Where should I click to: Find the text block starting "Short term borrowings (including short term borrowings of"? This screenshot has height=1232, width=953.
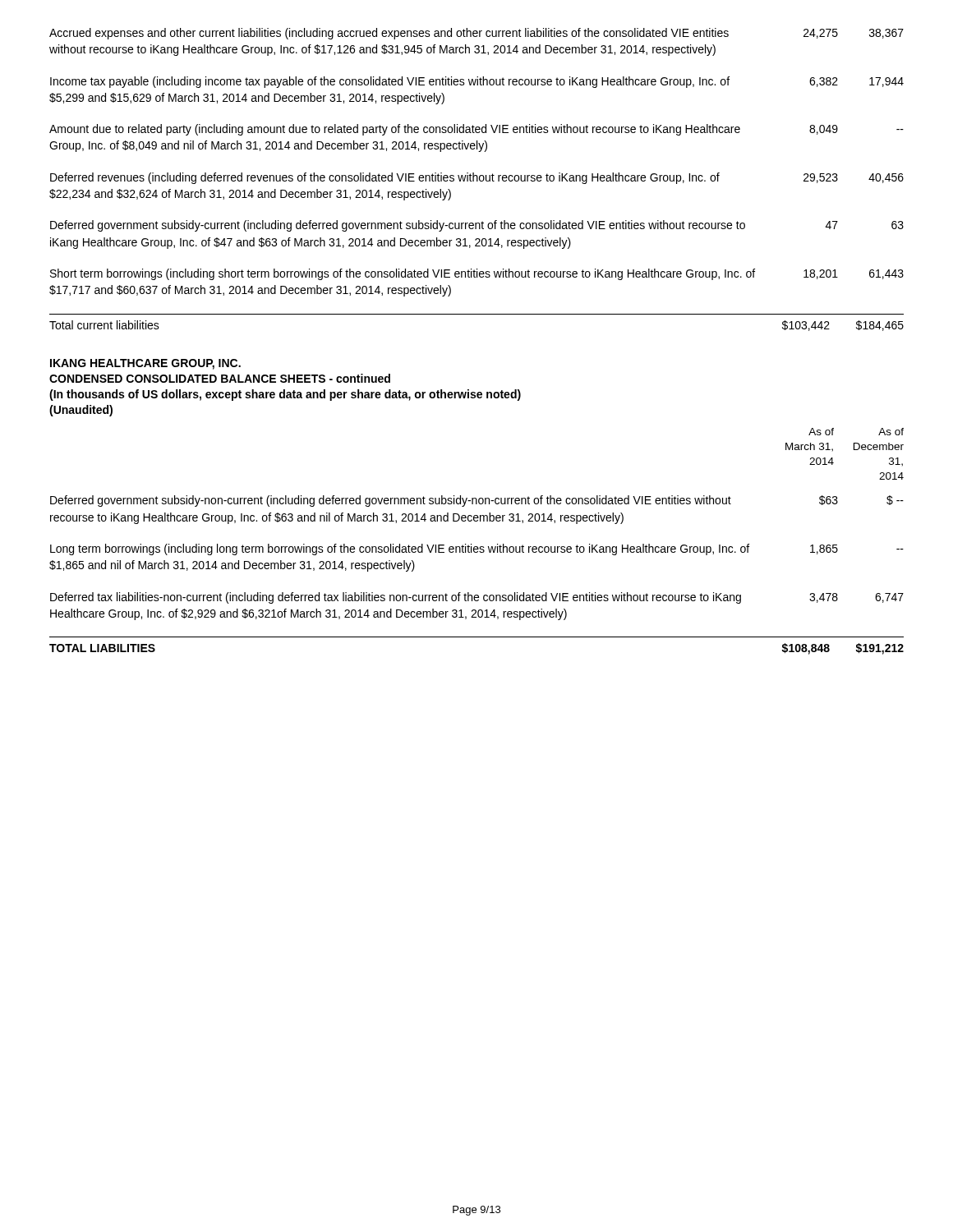click(x=476, y=282)
